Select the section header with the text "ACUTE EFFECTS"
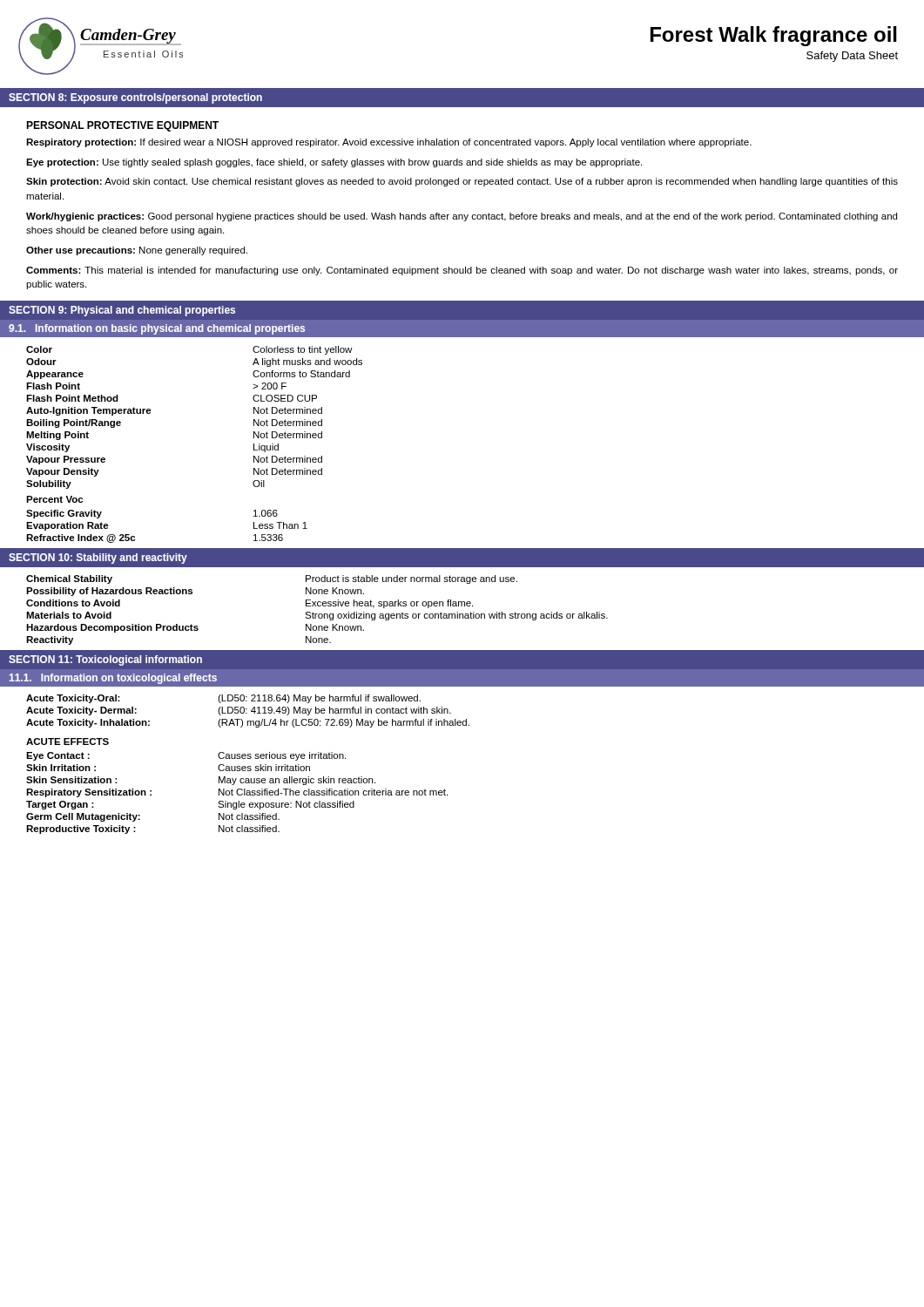 68,742
